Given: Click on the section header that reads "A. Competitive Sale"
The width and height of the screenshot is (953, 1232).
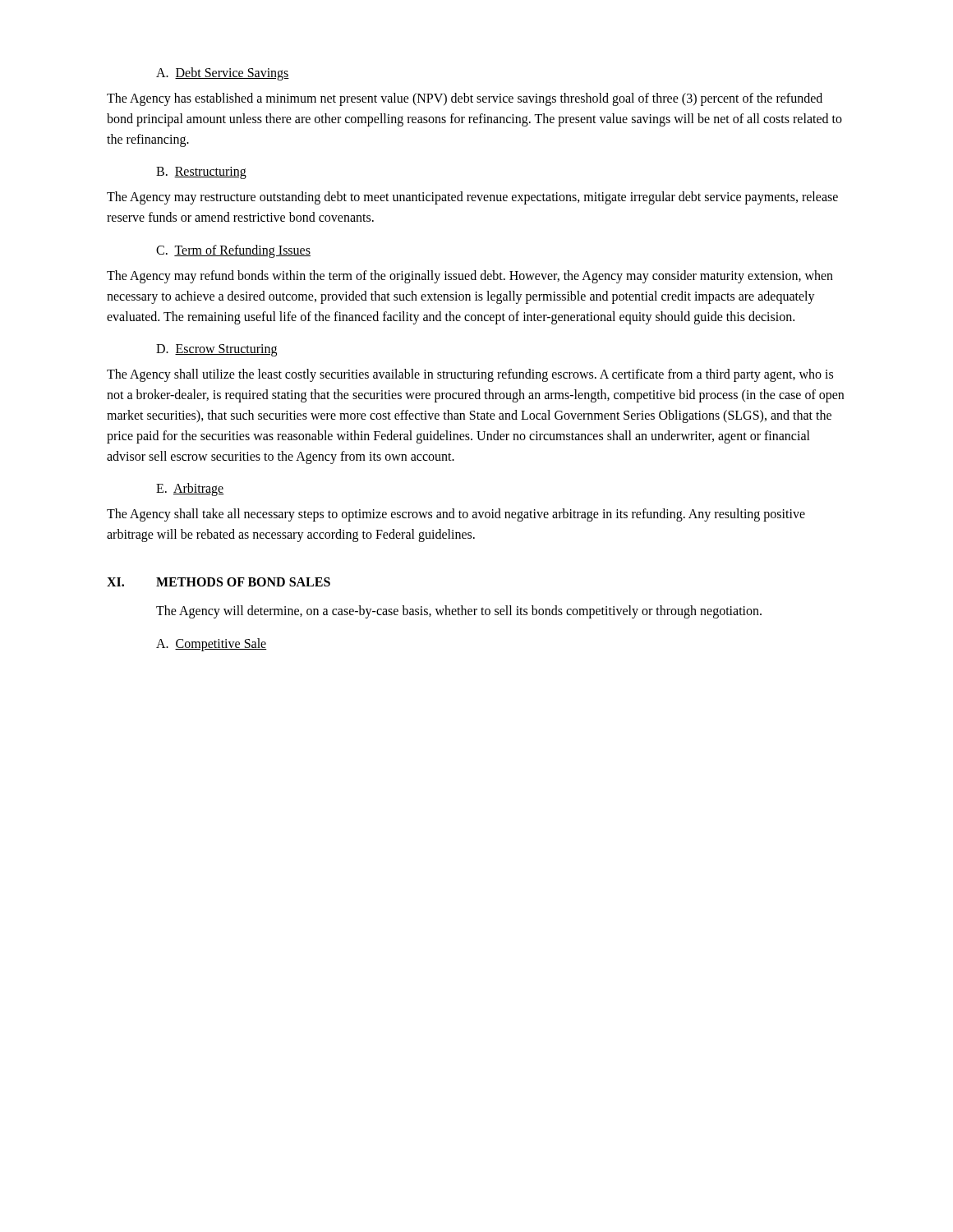Looking at the screenshot, I should pos(211,643).
